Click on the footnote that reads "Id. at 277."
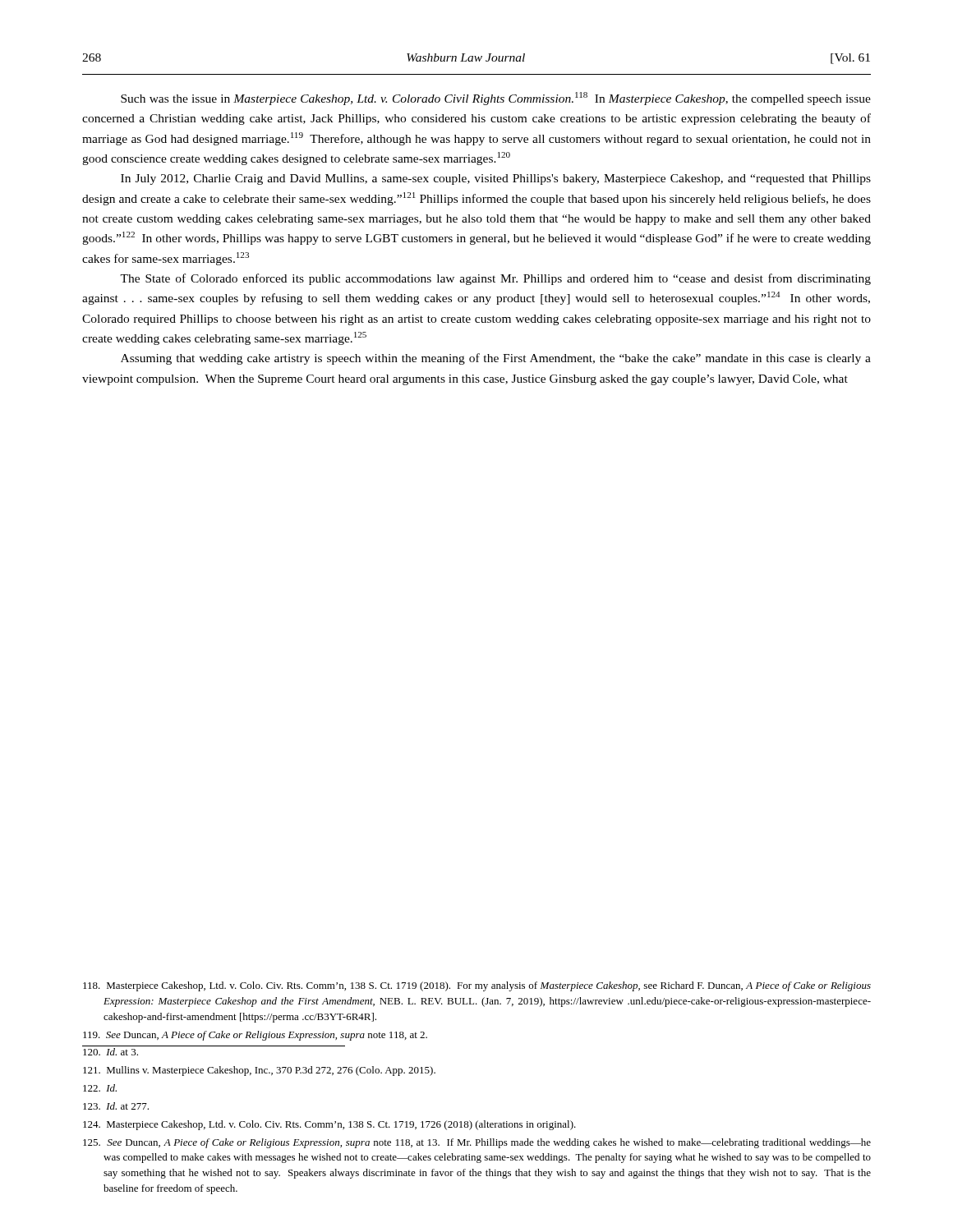Image resolution: width=953 pixels, height=1232 pixels. coord(116,1106)
